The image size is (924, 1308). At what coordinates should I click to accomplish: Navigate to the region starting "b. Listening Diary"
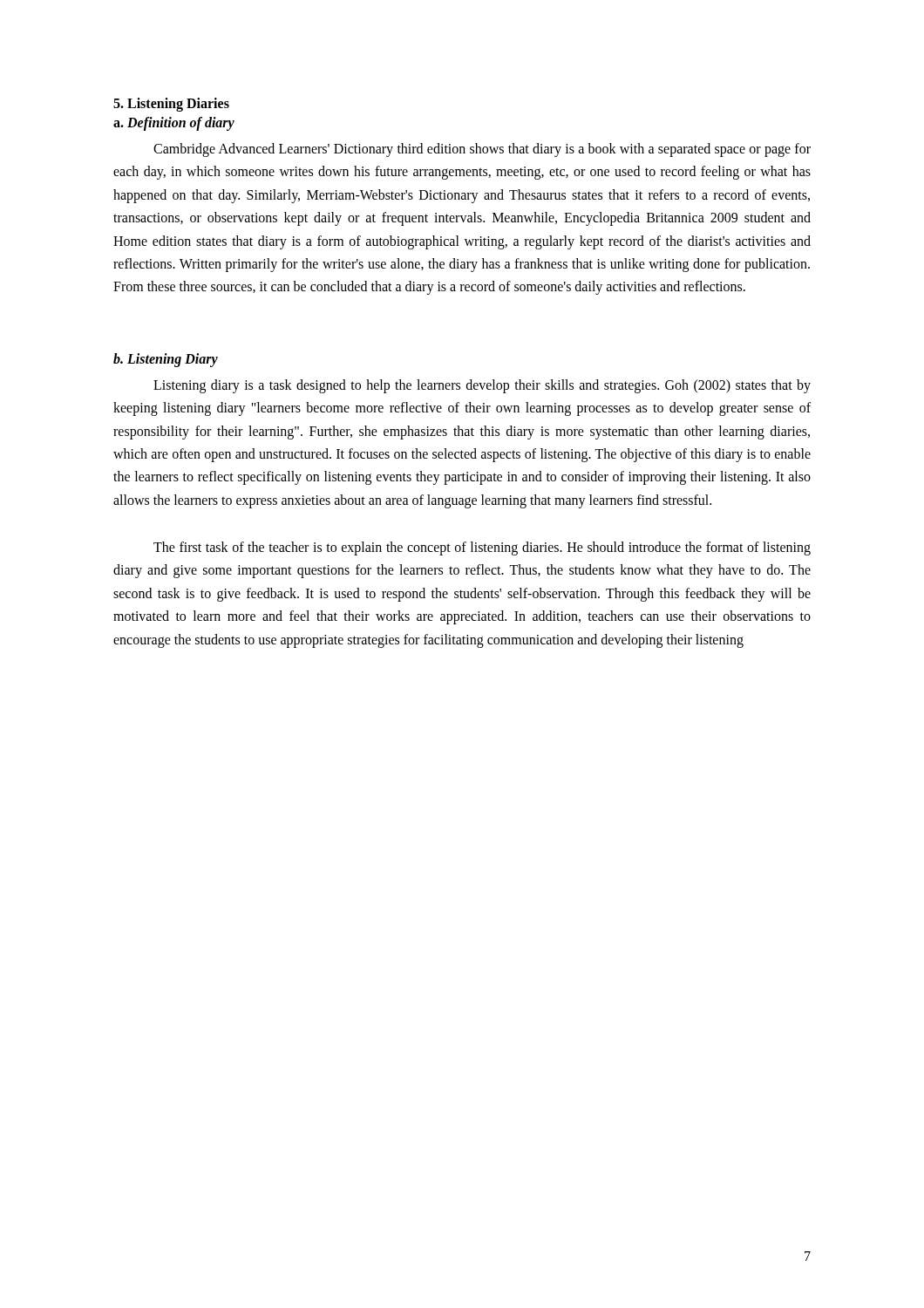tap(165, 359)
